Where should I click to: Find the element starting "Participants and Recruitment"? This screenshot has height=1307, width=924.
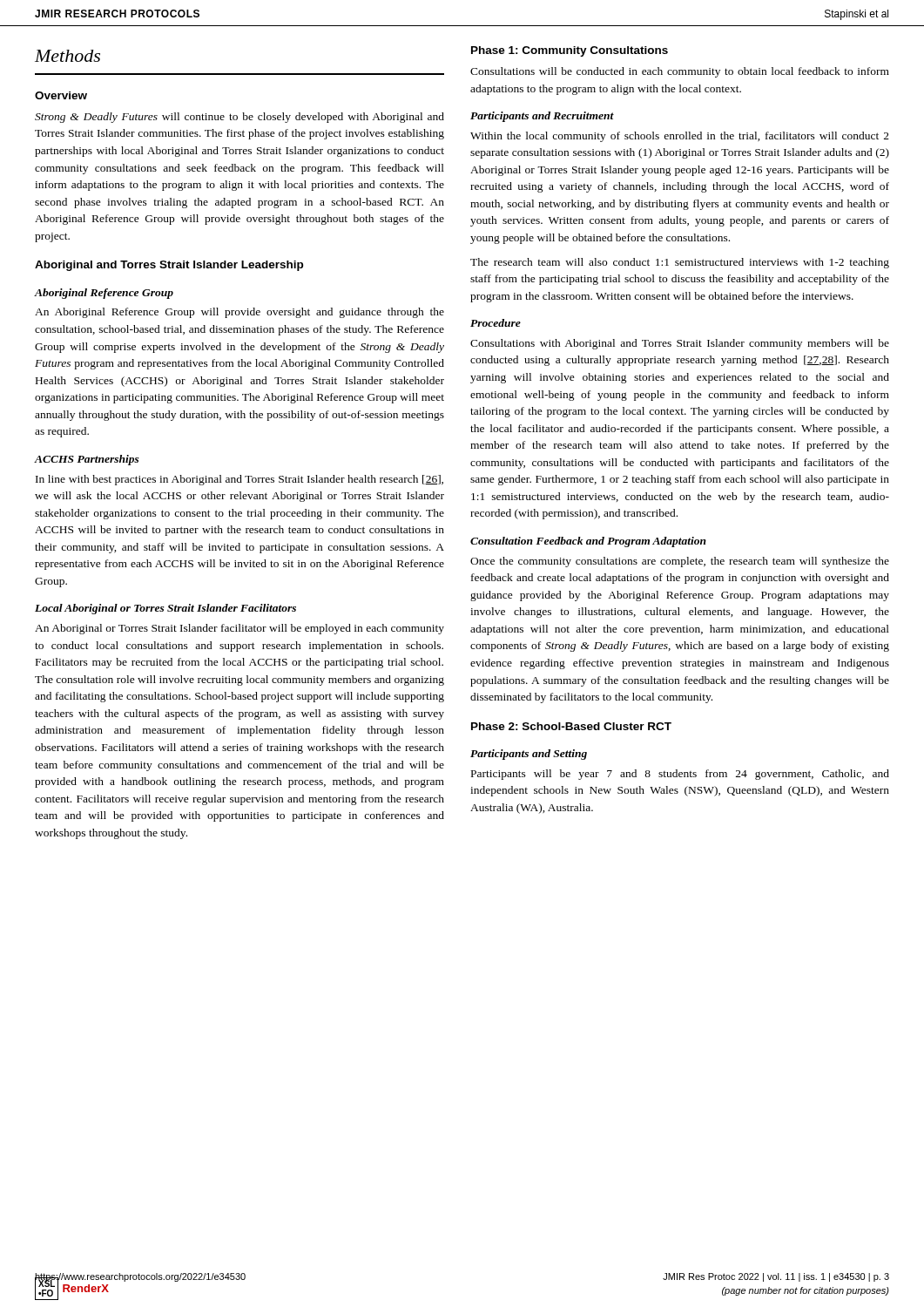click(542, 117)
